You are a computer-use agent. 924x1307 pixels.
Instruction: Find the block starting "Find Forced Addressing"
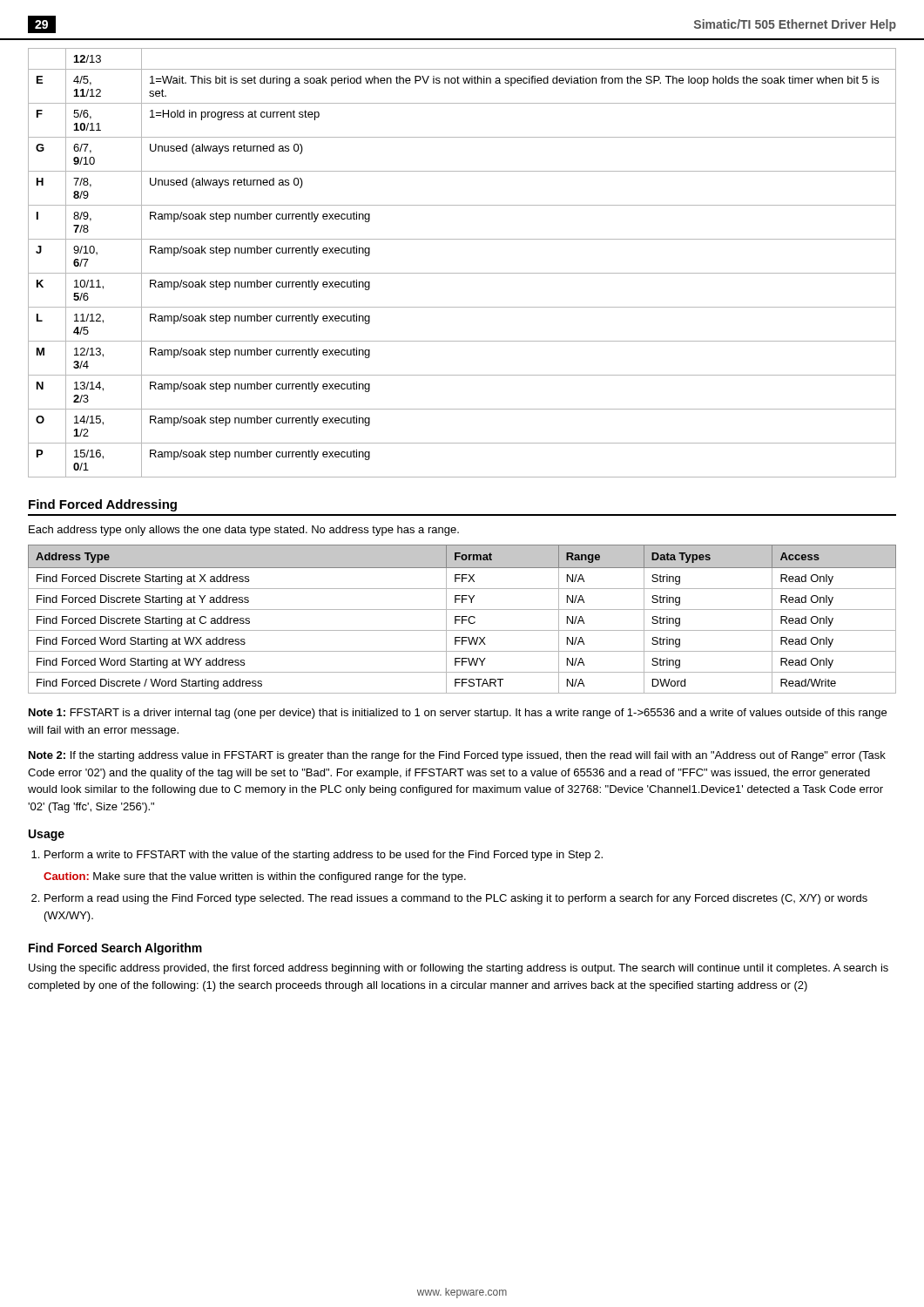pyautogui.click(x=103, y=504)
